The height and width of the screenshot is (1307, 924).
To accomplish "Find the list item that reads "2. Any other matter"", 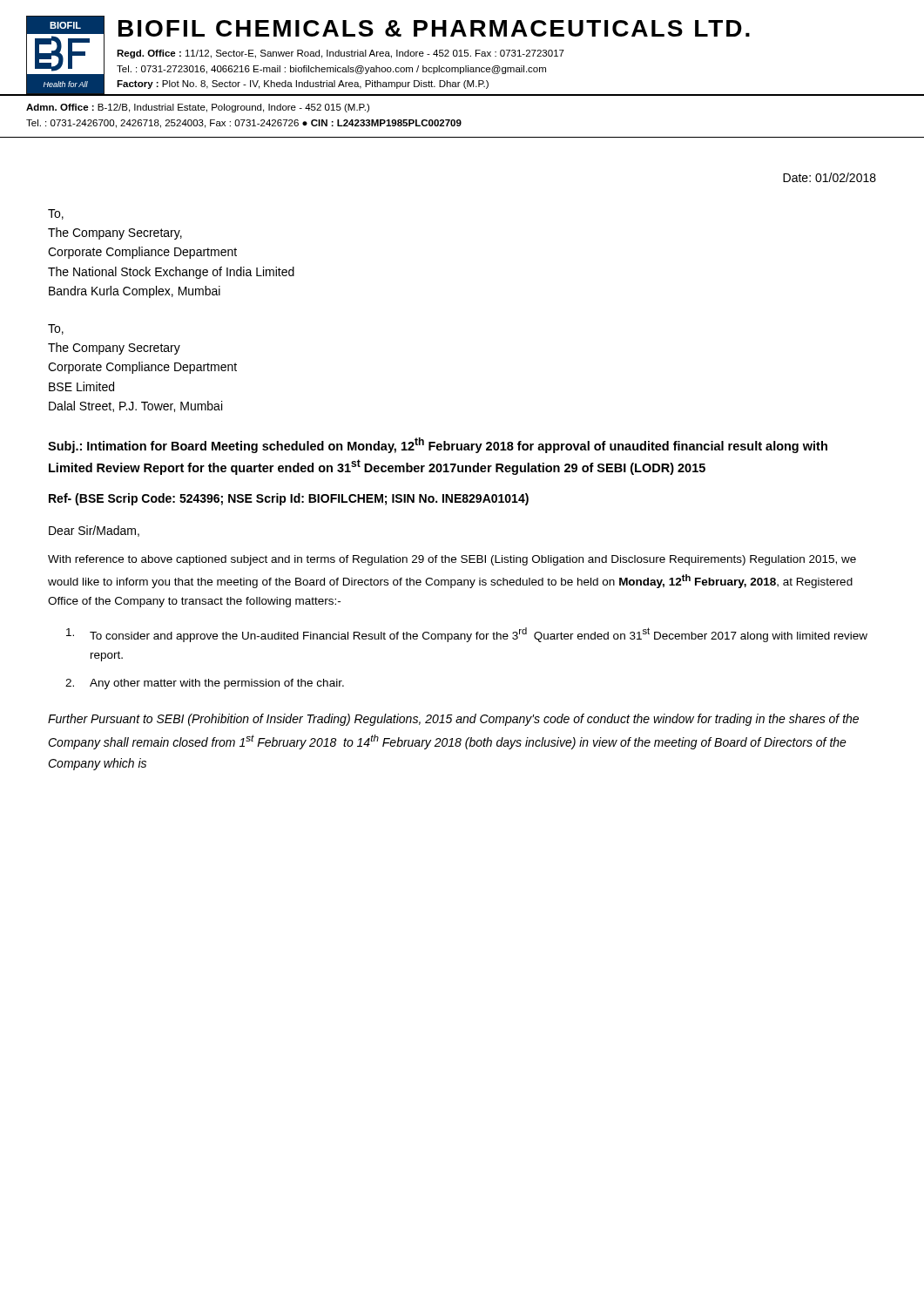I will [x=205, y=684].
